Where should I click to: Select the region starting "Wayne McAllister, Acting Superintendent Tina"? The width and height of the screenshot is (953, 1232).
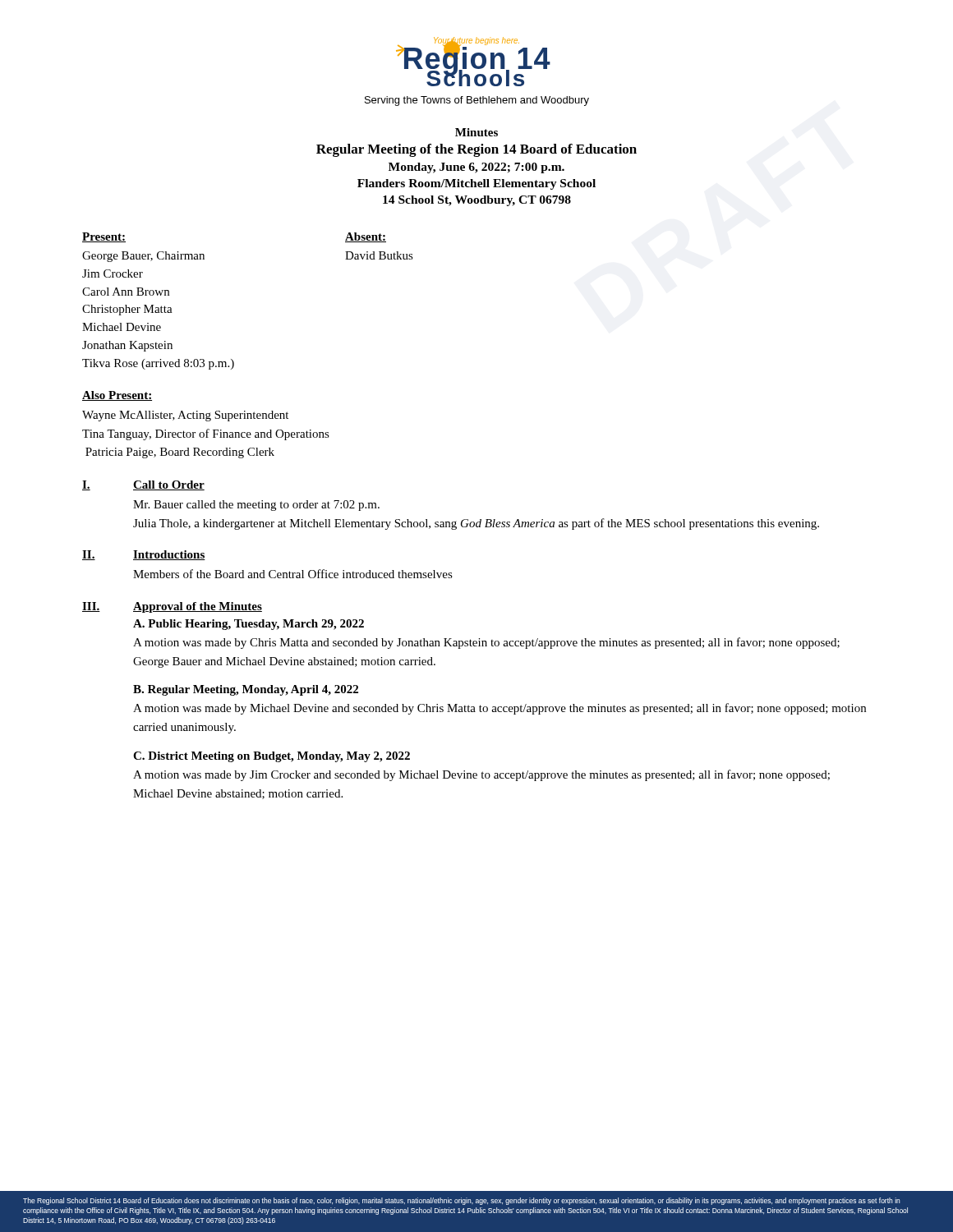click(x=206, y=433)
